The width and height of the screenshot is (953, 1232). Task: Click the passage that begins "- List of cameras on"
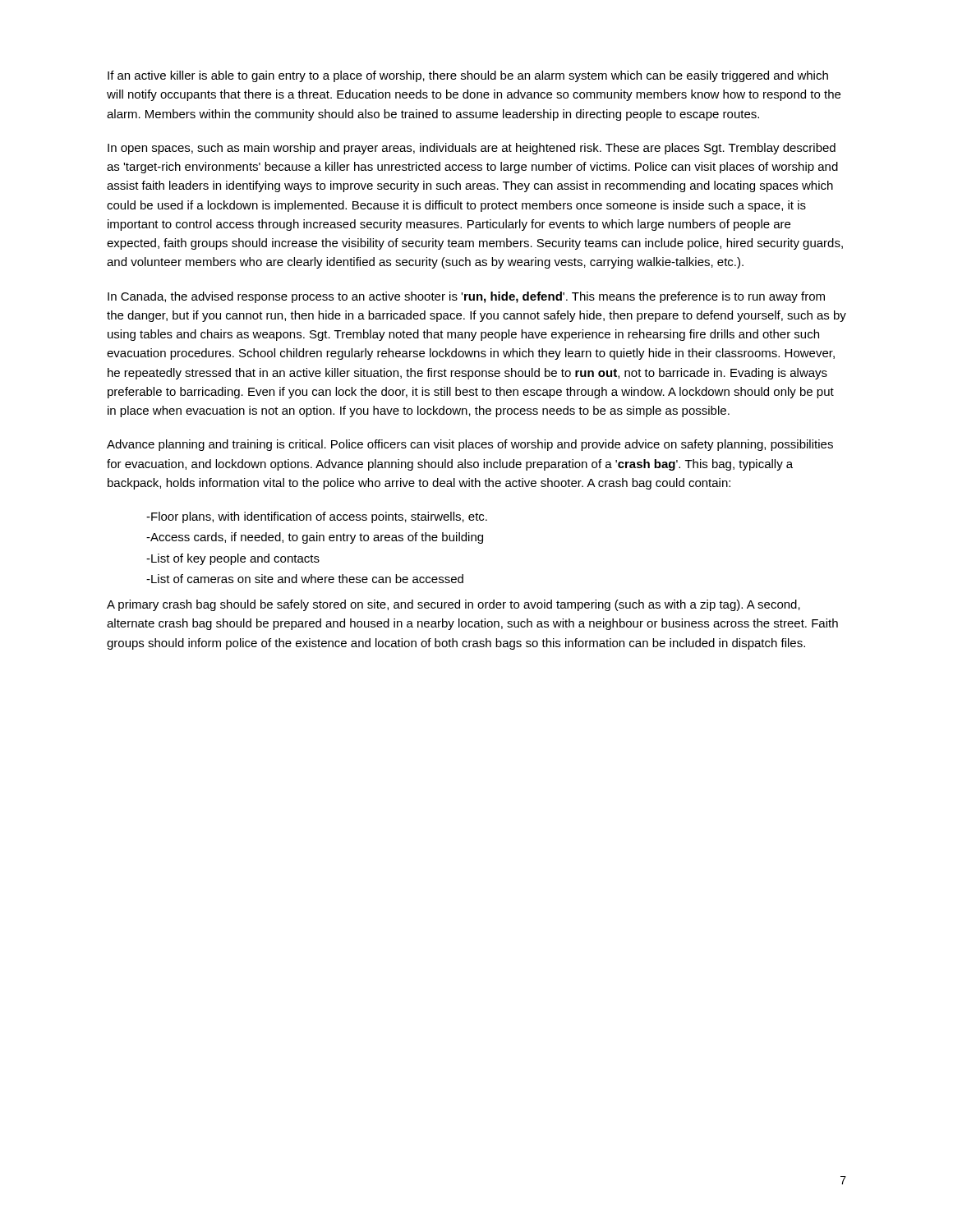click(x=305, y=579)
